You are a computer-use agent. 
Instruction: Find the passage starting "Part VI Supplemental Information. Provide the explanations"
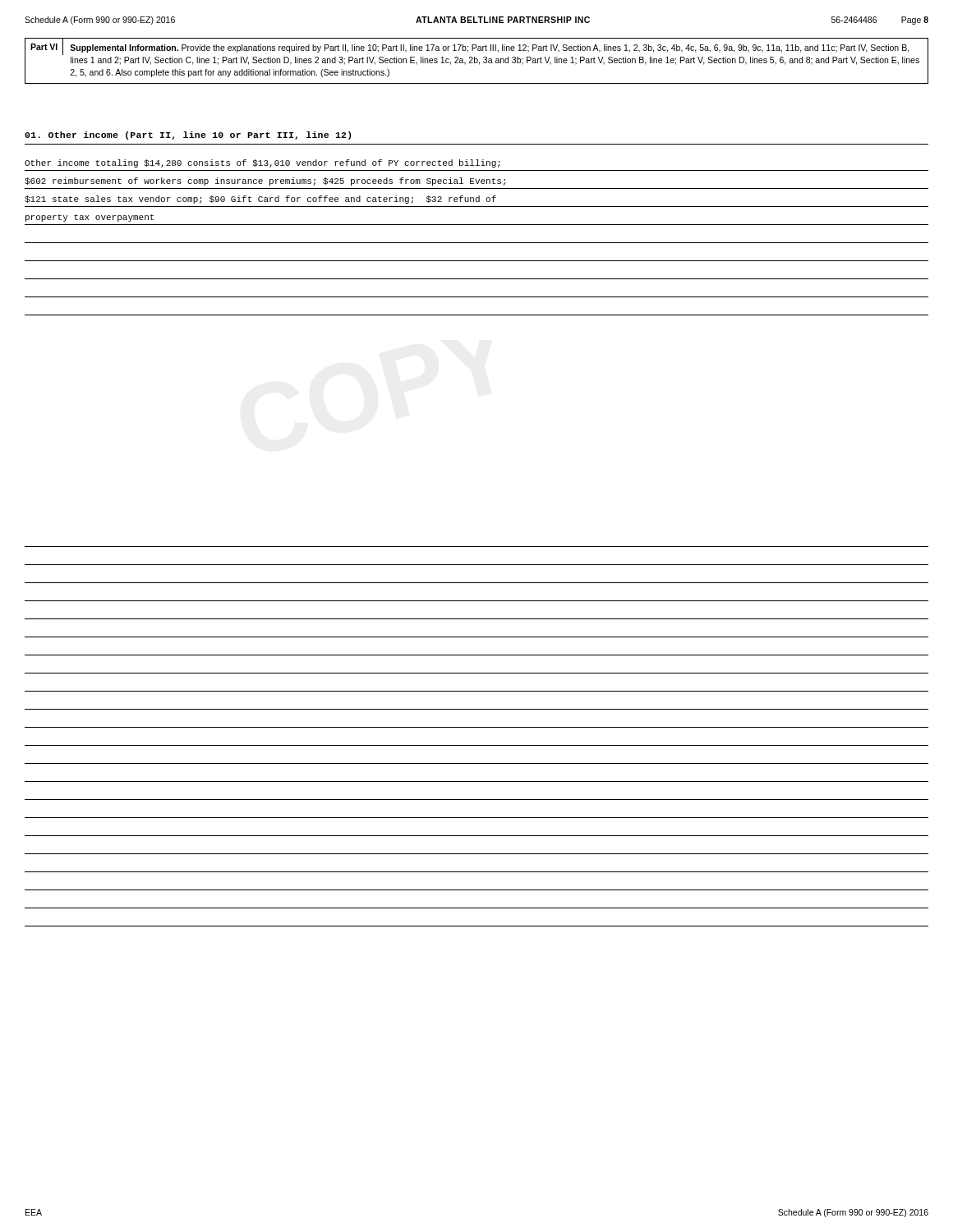pyautogui.click(x=476, y=61)
